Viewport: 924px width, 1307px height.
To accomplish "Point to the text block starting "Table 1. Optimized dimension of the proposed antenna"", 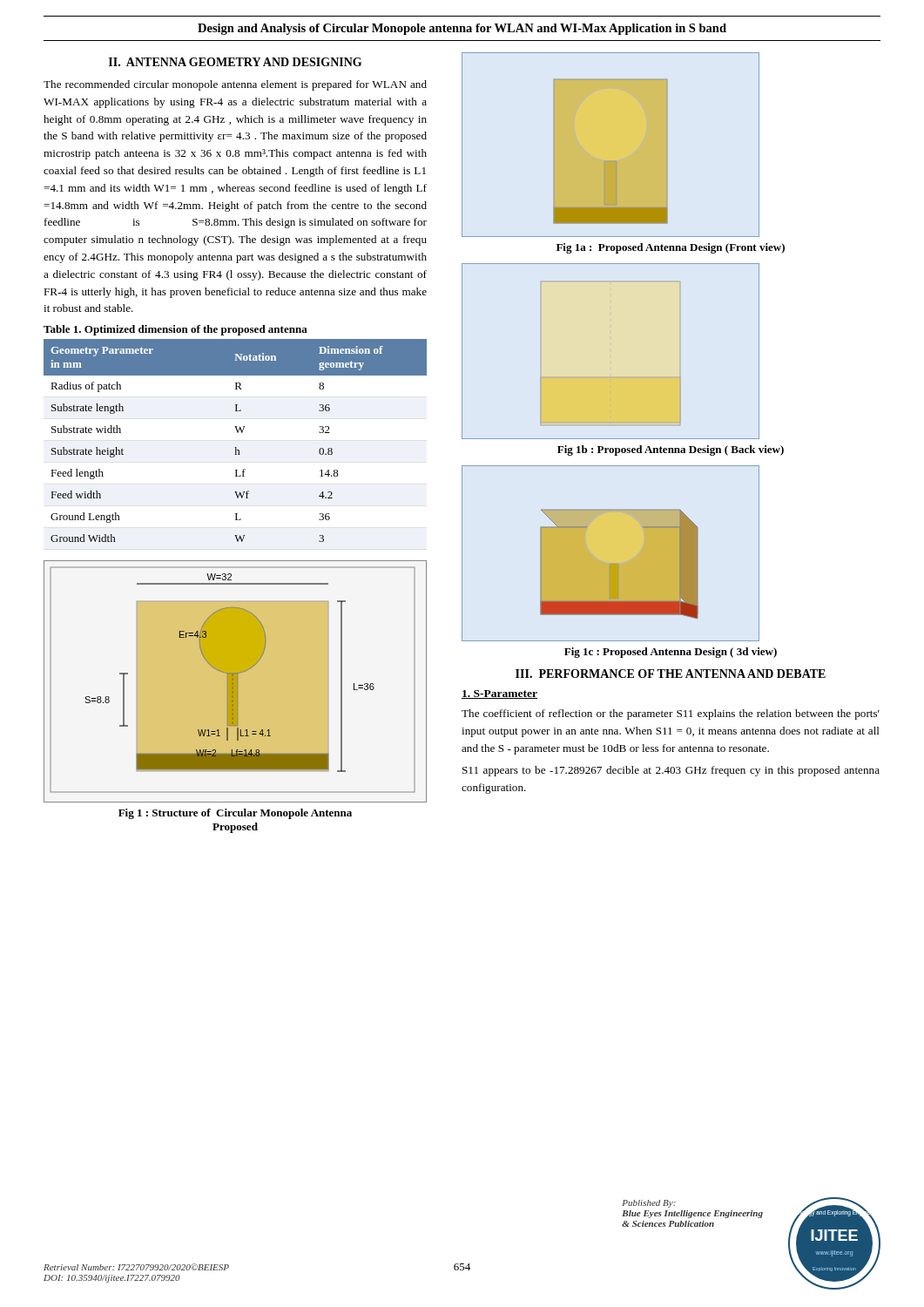I will coord(175,329).
